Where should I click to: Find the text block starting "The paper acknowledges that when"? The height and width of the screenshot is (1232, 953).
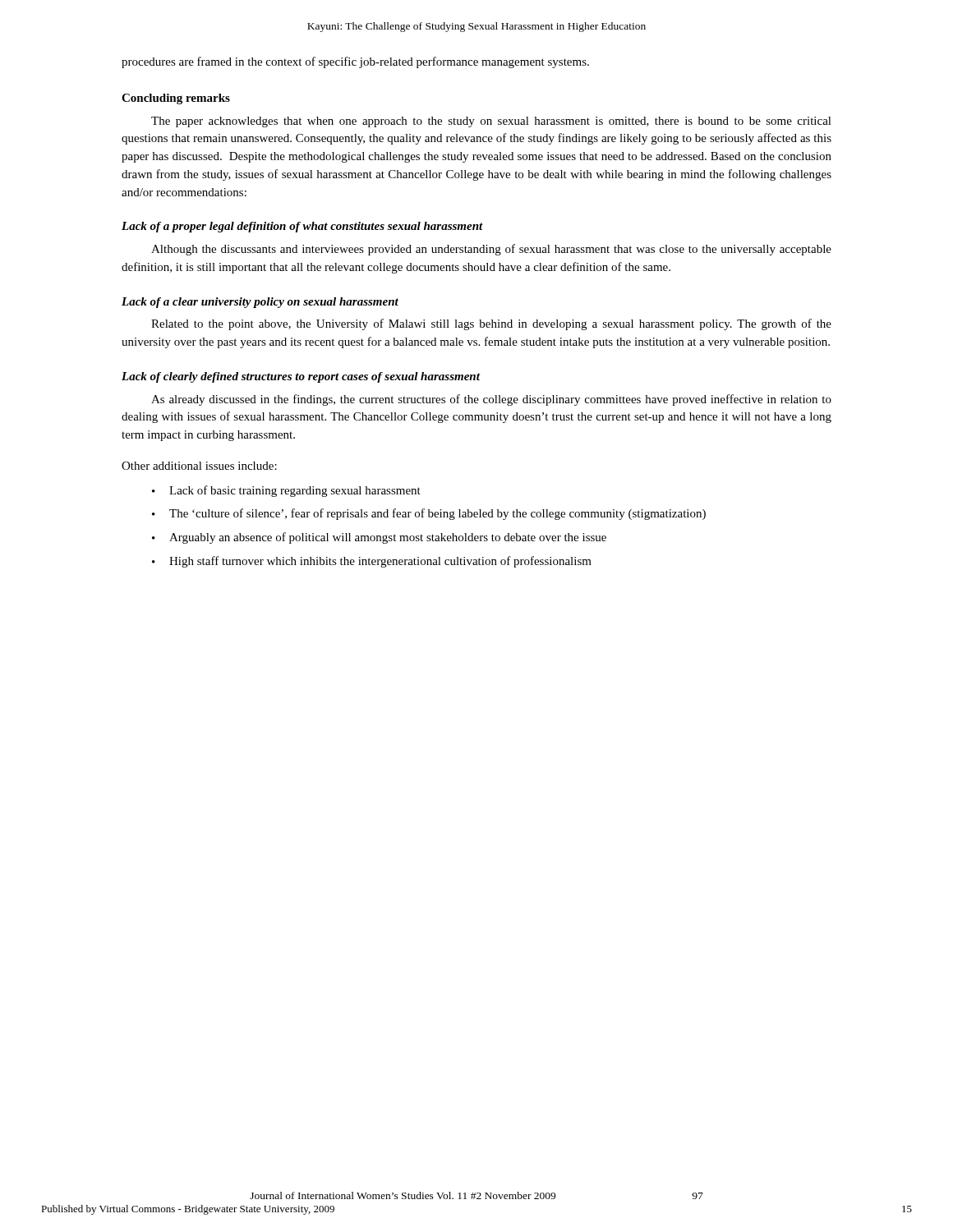(x=476, y=156)
